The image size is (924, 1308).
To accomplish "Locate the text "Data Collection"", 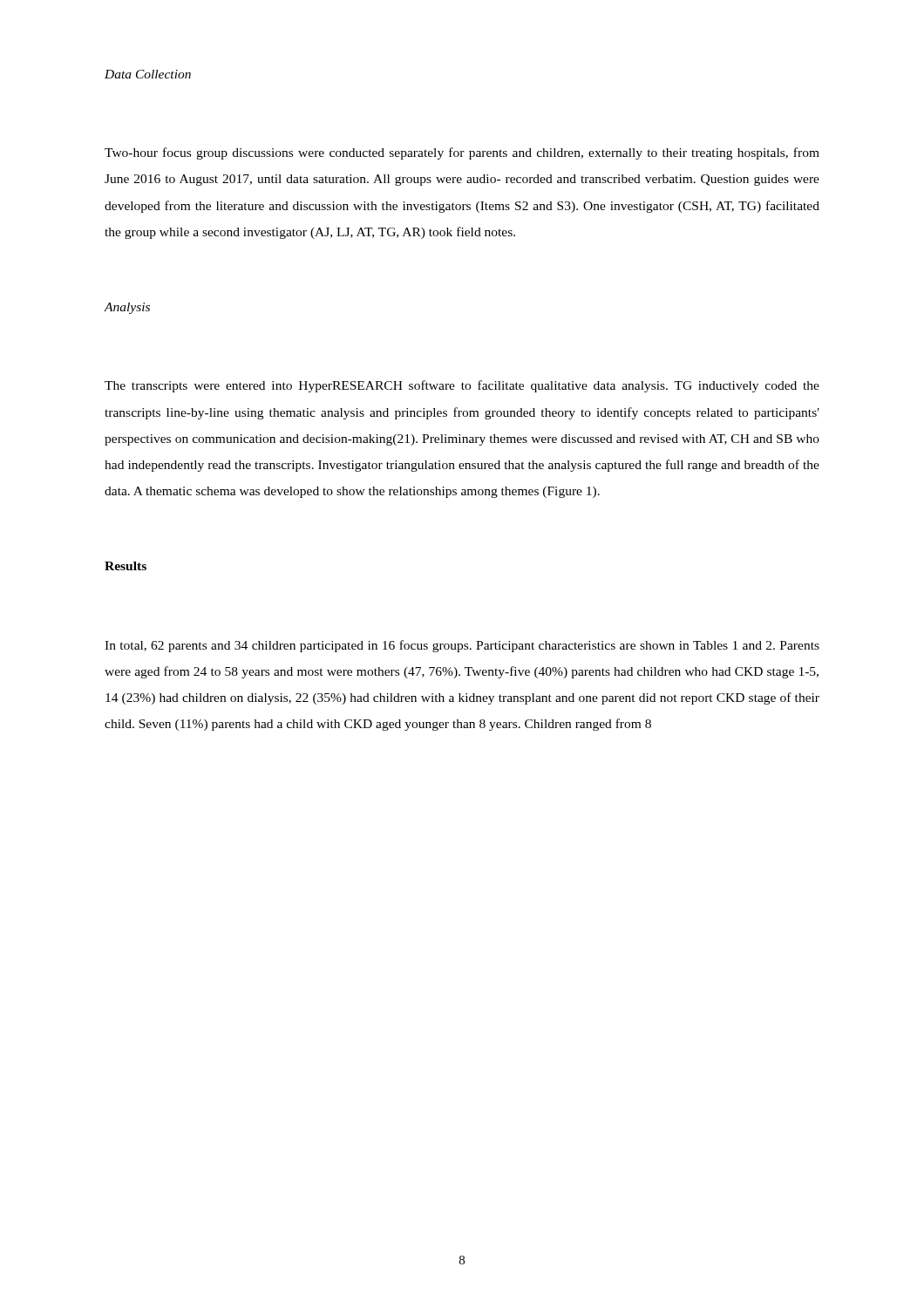I will tap(148, 74).
